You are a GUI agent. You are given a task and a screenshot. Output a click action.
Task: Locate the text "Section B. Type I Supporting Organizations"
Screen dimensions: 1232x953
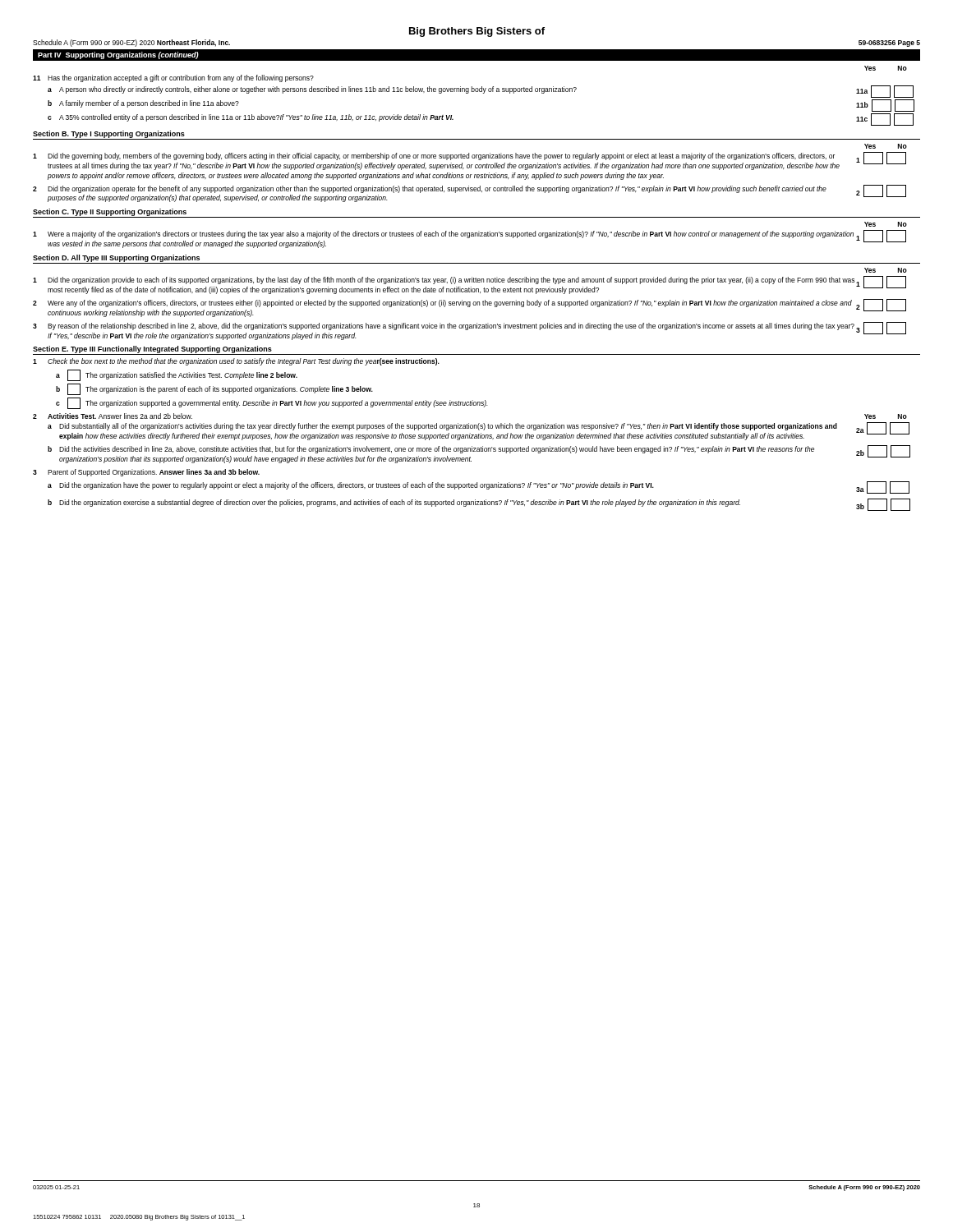[x=109, y=134]
